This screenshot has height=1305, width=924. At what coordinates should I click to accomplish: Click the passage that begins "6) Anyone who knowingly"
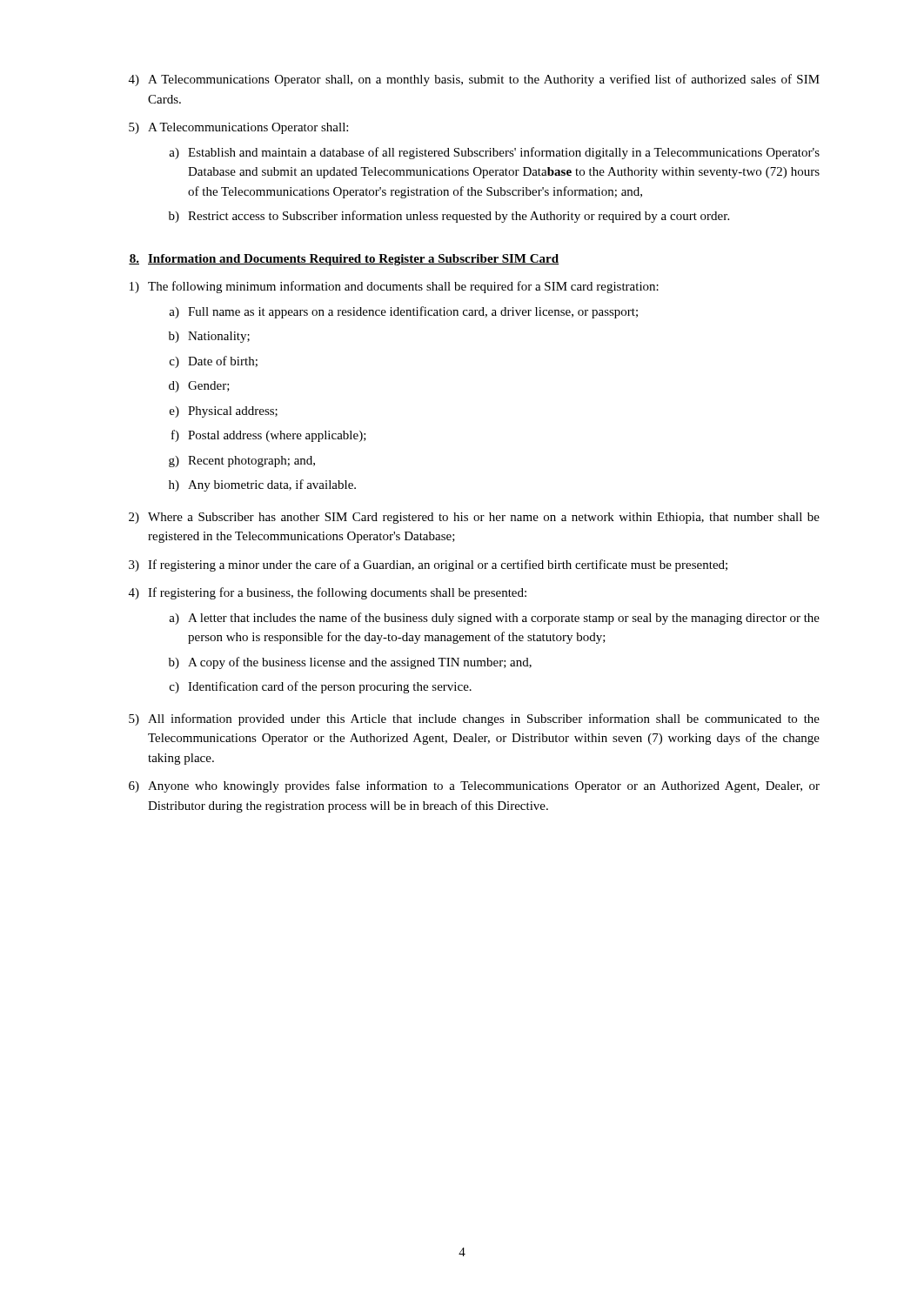[x=462, y=796]
